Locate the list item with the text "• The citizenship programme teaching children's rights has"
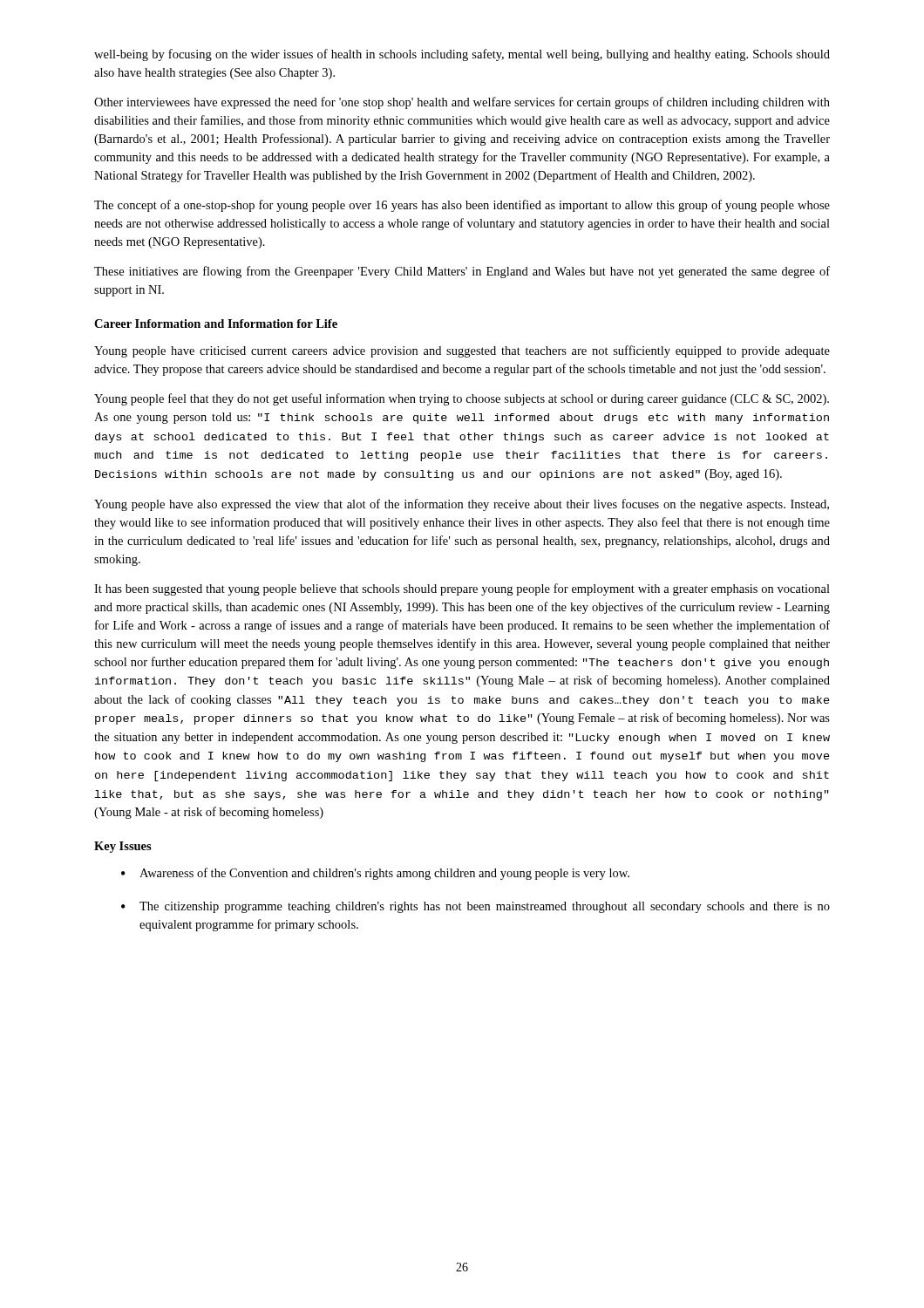 475,915
